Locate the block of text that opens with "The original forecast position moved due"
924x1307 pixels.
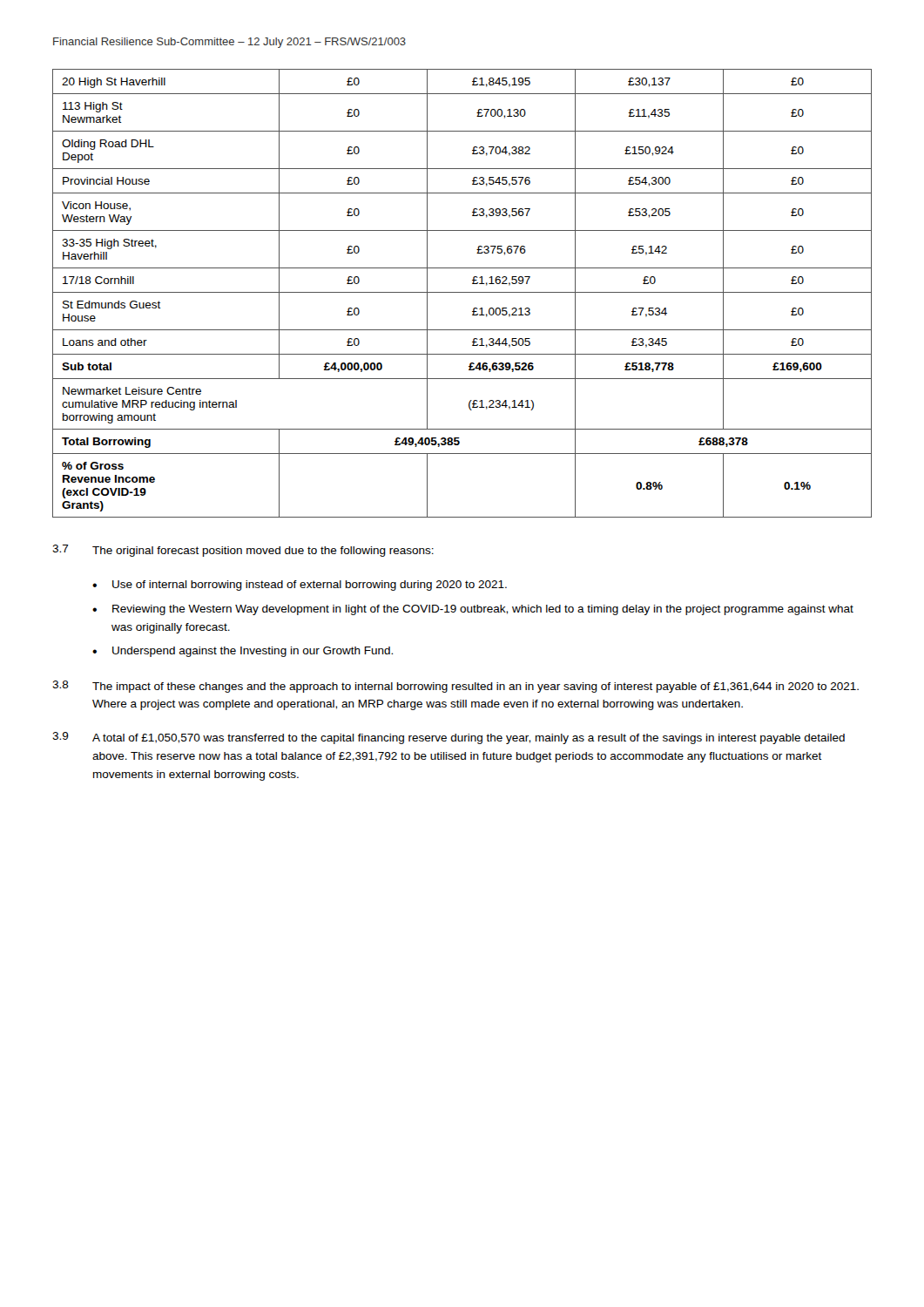(263, 550)
